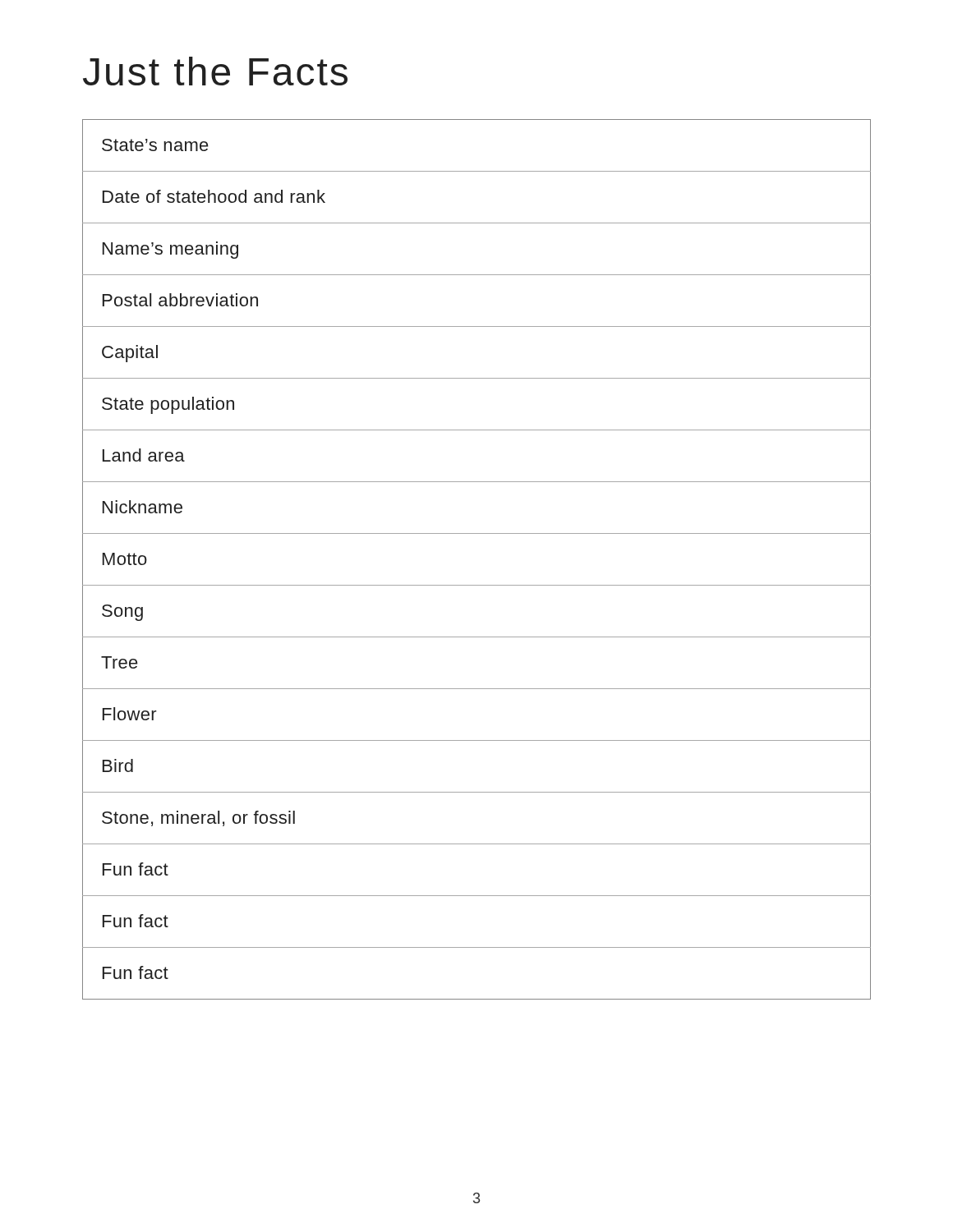Point to the block starting "Just the Facts"

[216, 72]
